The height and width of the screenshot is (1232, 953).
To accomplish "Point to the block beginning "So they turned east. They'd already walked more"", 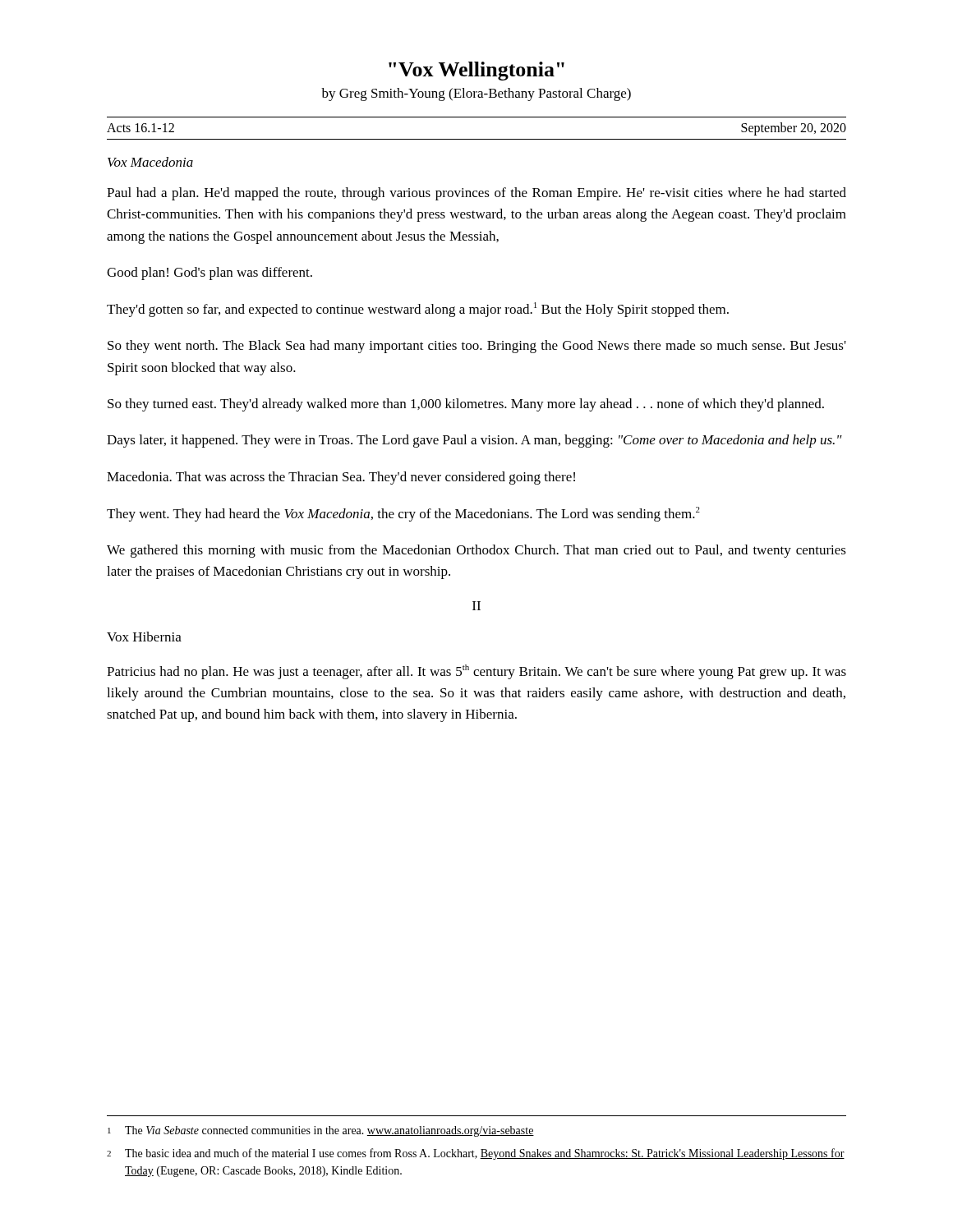I will tap(466, 404).
